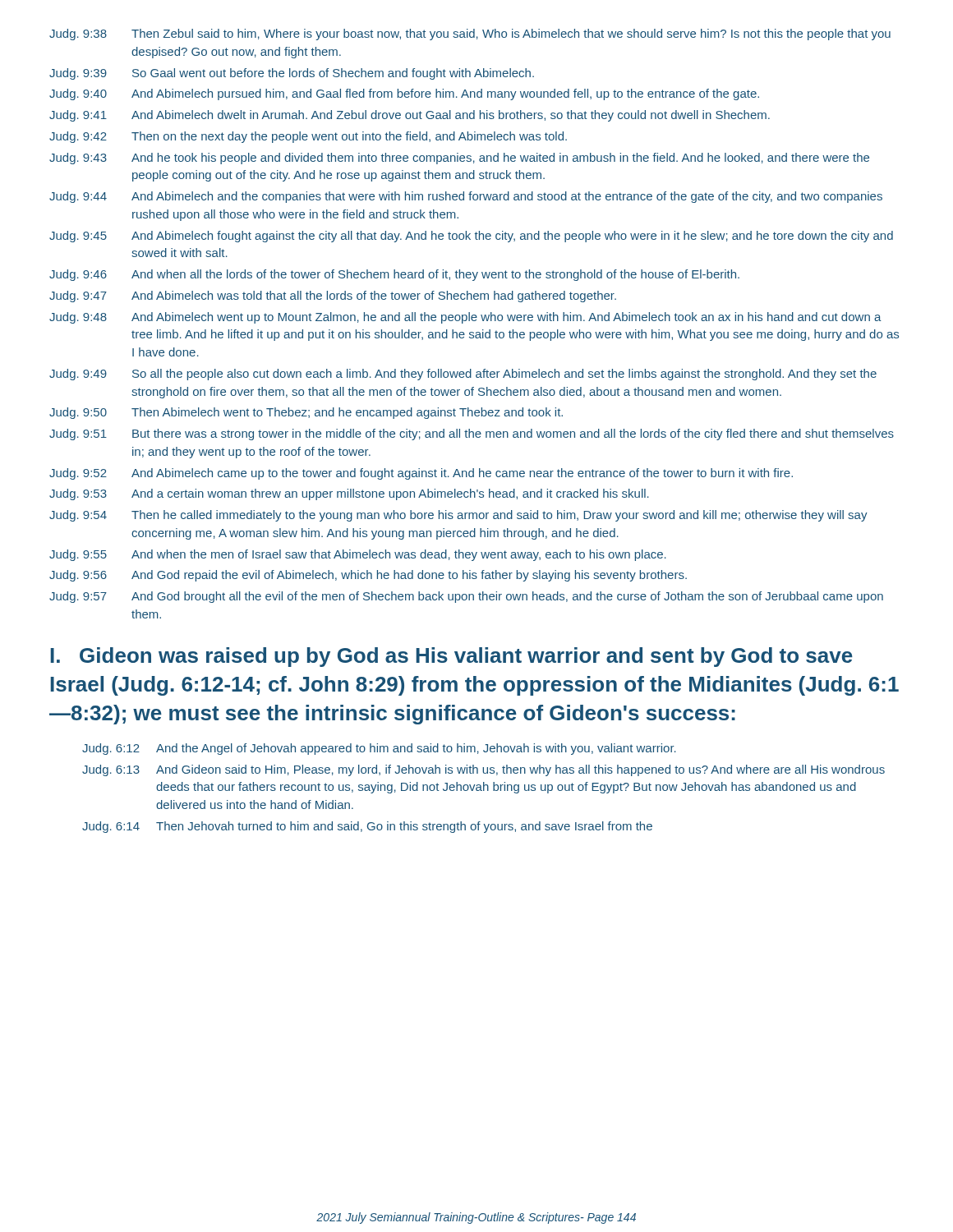Click on the element starting "Judg. 9:38 Then Zebul said"
The width and height of the screenshot is (953, 1232).
(476, 43)
